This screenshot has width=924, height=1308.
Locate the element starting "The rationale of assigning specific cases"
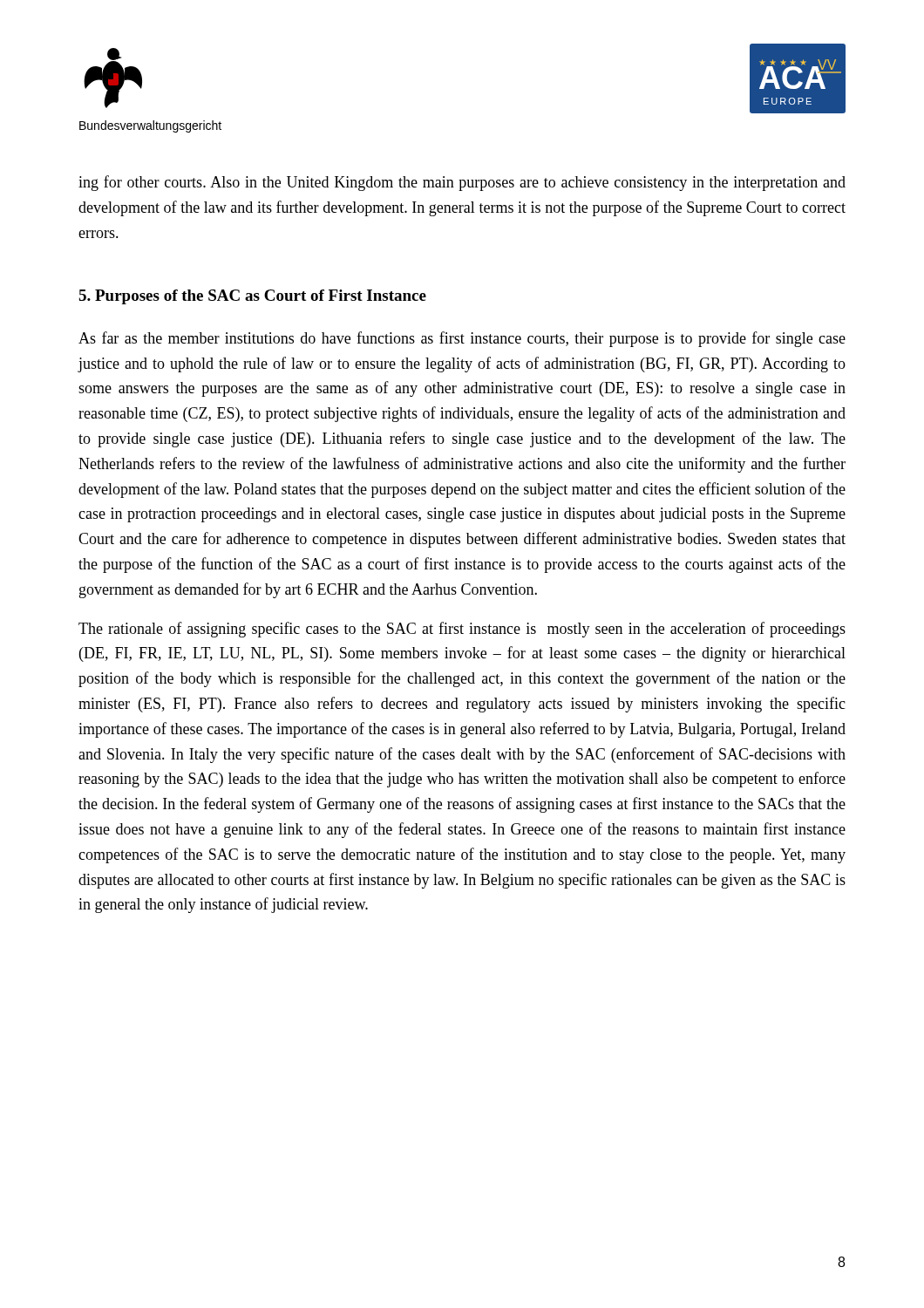462,767
